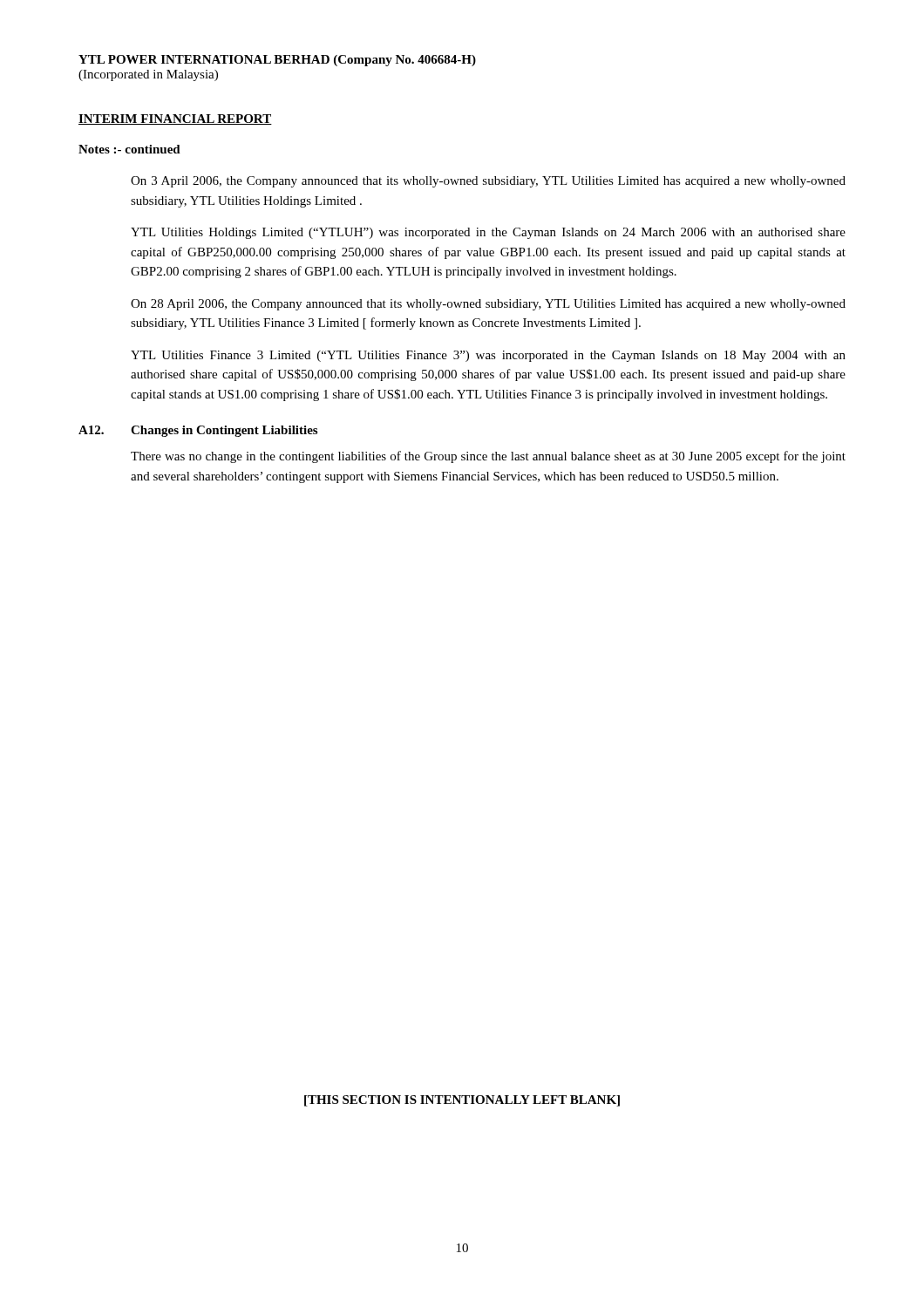Viewport: 924px width, 1308px height.
Task: Select the passage starting "[THIS SECTION IS INTENTIONALLY LEFT BLANK]"
Action: point(462,1100)
